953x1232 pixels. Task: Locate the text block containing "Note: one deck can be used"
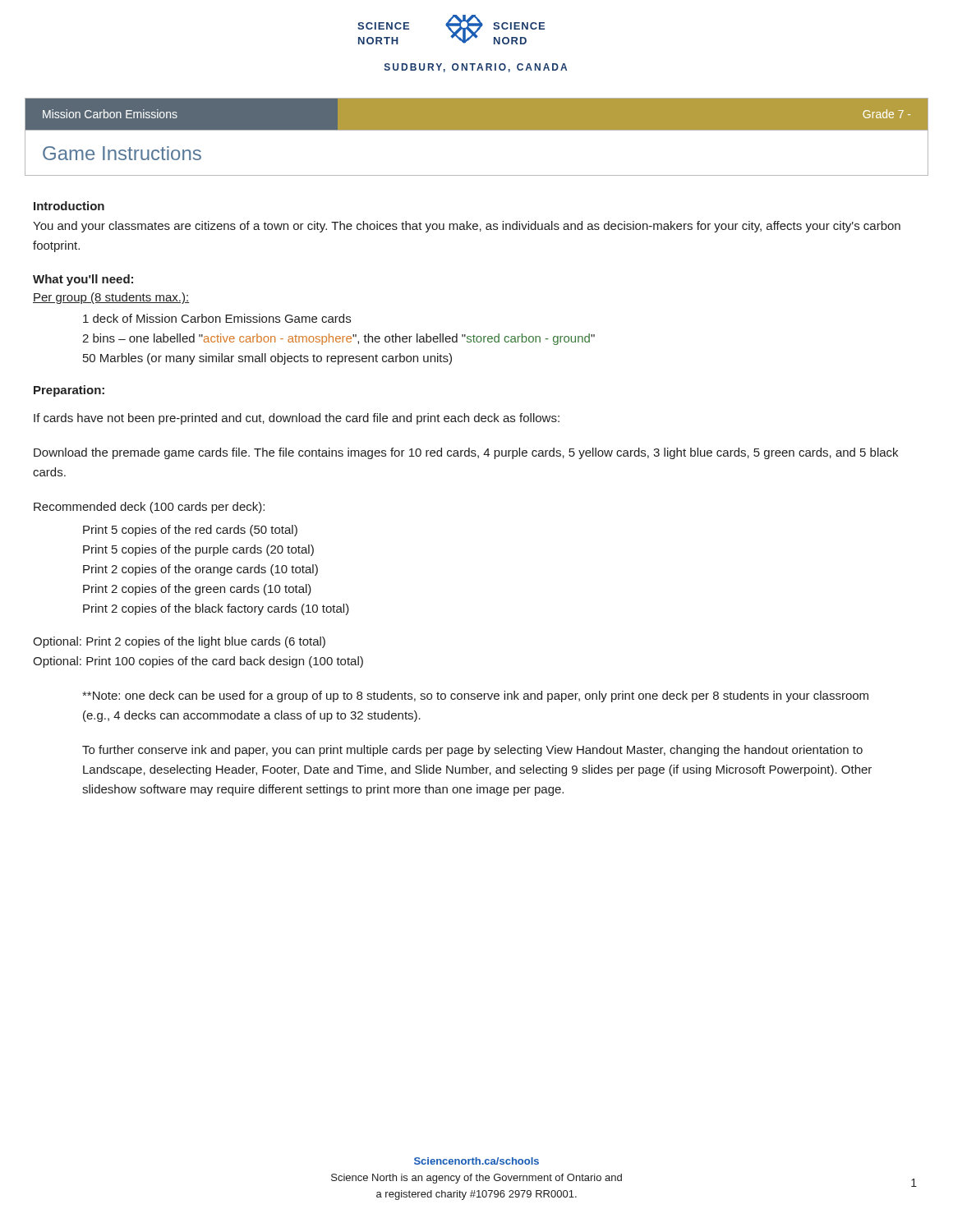(476, 705)
